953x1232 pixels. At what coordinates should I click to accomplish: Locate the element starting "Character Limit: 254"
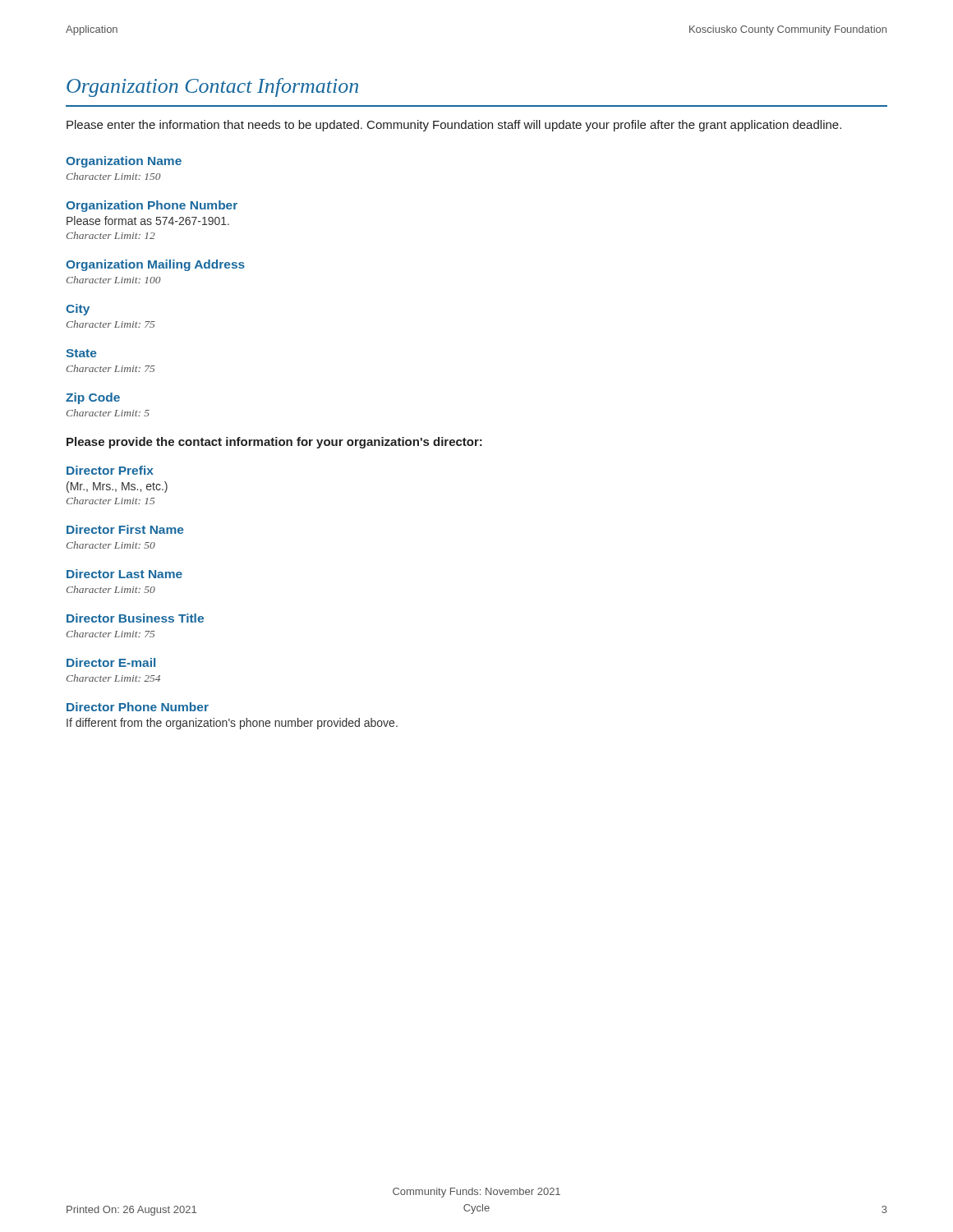click(113, 678)
